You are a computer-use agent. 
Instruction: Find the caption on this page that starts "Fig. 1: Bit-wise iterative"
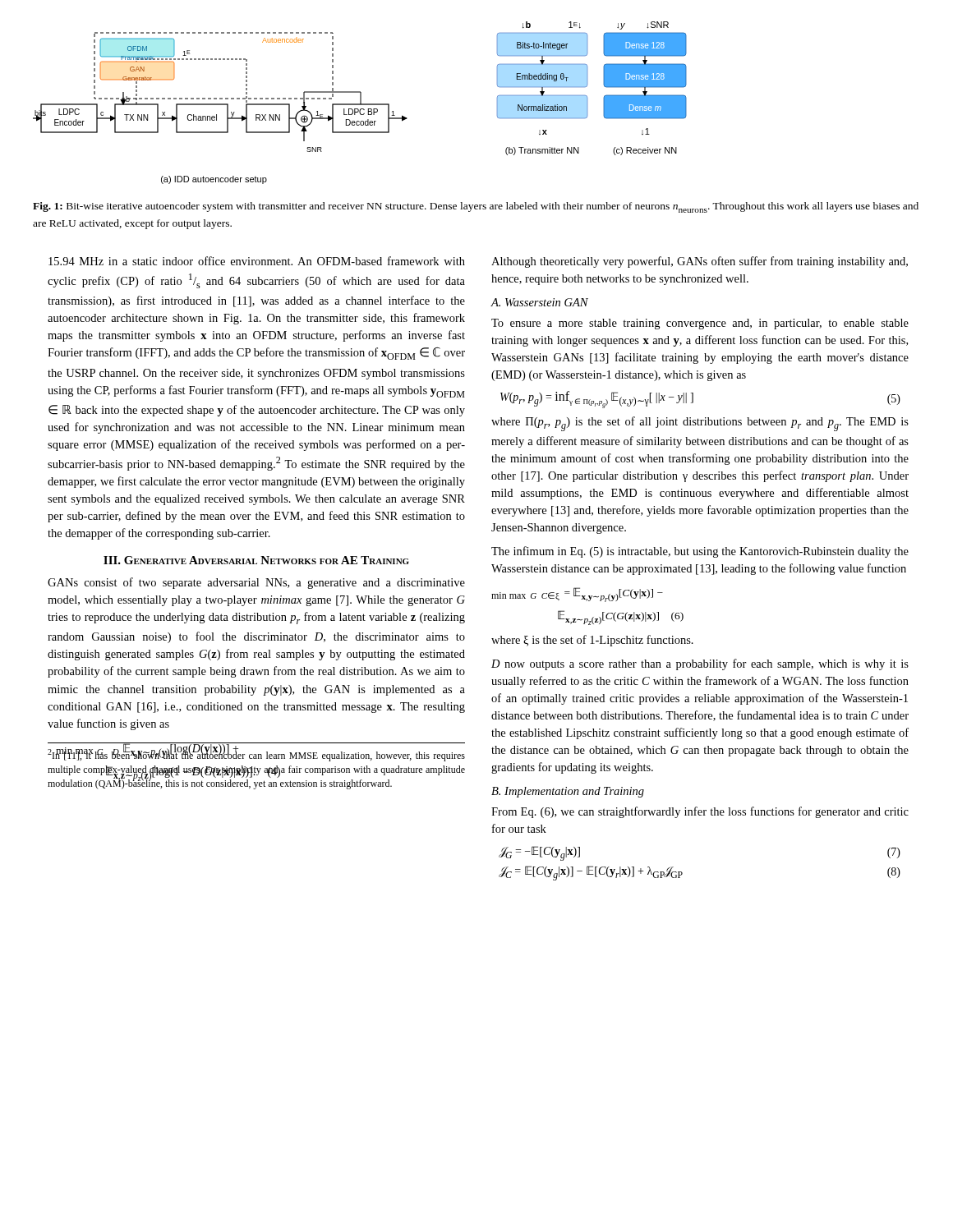click(x=476, y=215)
